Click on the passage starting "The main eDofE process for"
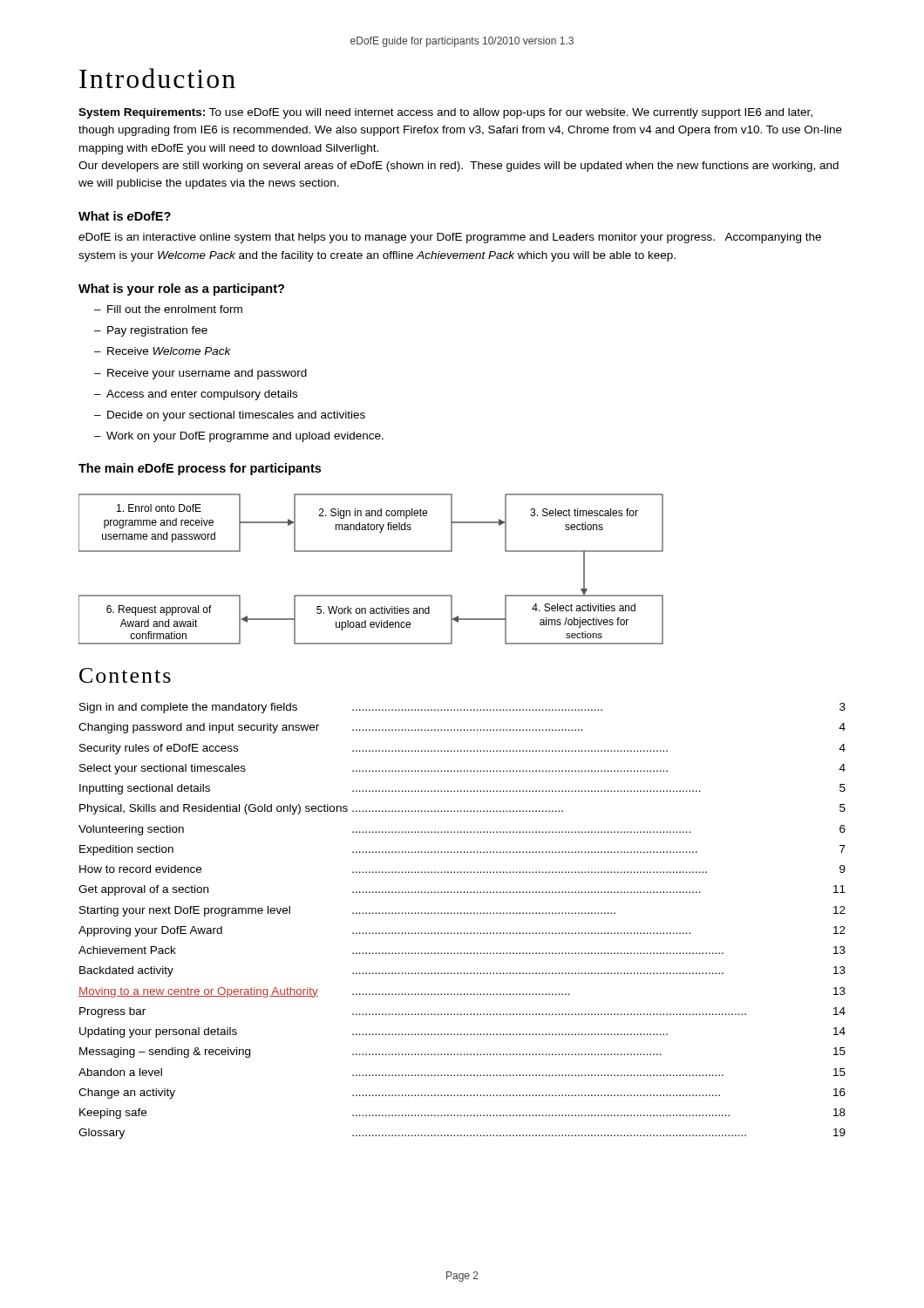Image resolution: width=924 pixels, height=1308 pixels. [x=200, y=468]
